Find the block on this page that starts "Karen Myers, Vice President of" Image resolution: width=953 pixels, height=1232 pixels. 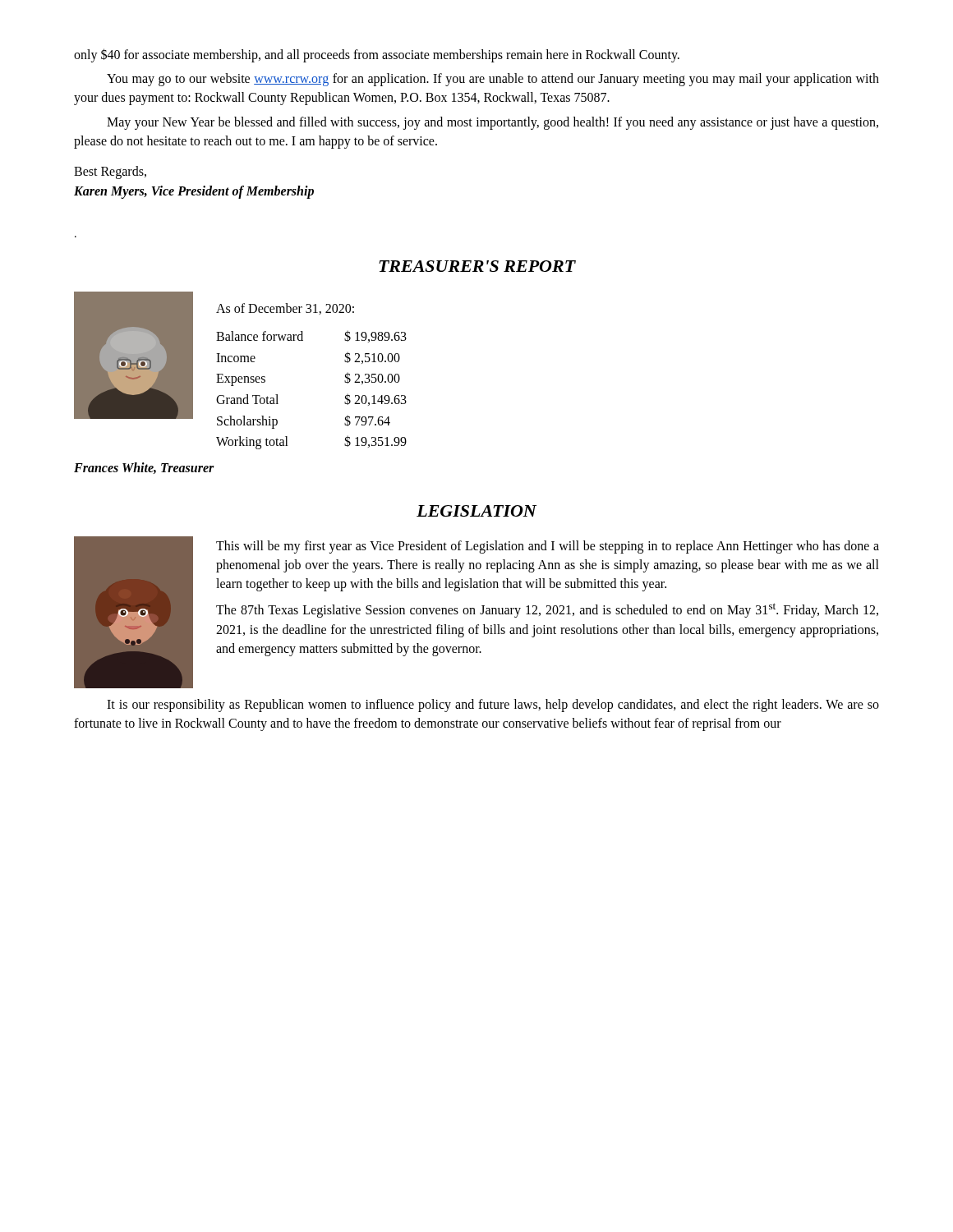(x=194, y=191)
